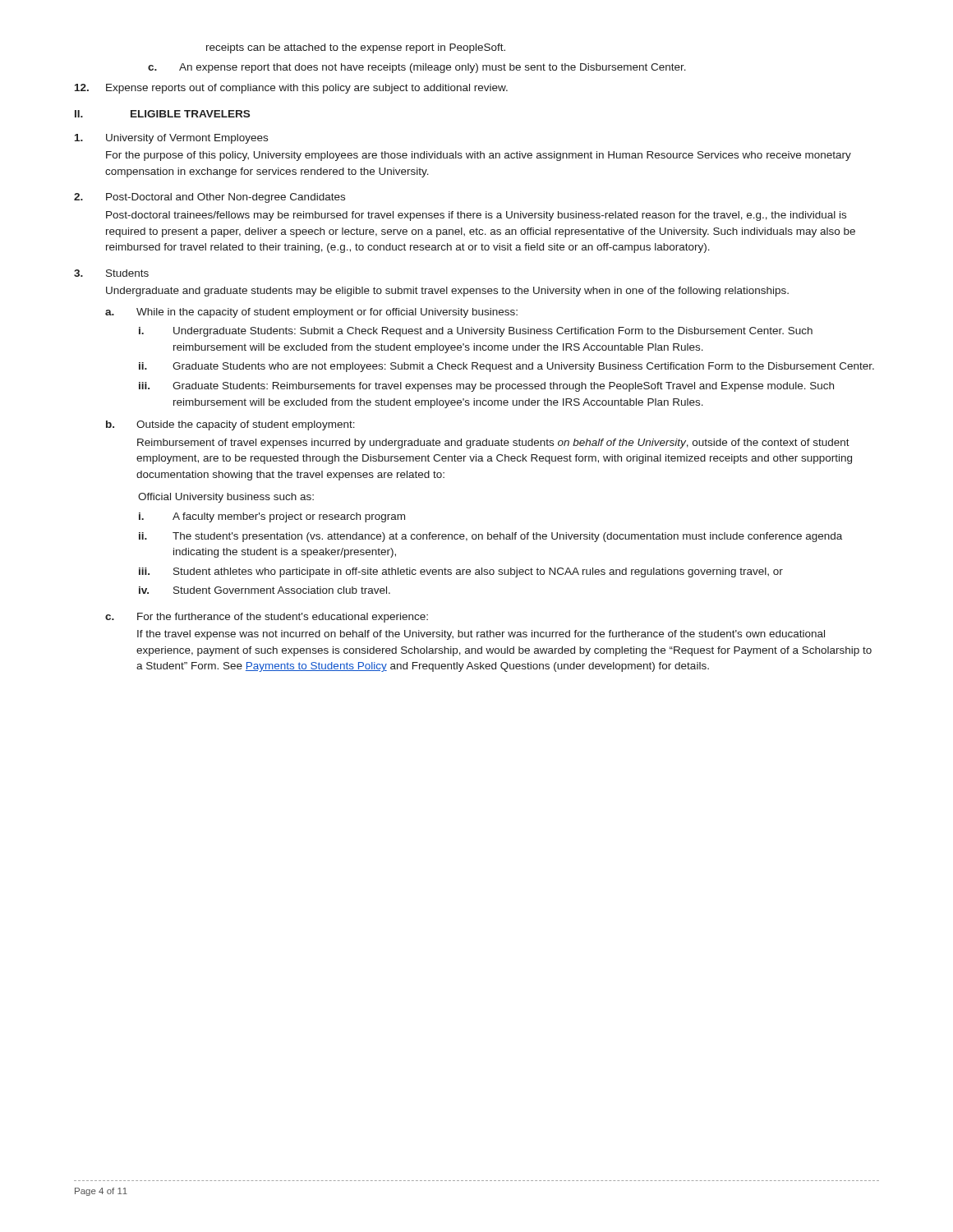The height and width of the screenshot is (1232, 953).
Task: Where is the passage that starts "3. Students Undergraduate and graduate students"?
Action: point(476,282)
